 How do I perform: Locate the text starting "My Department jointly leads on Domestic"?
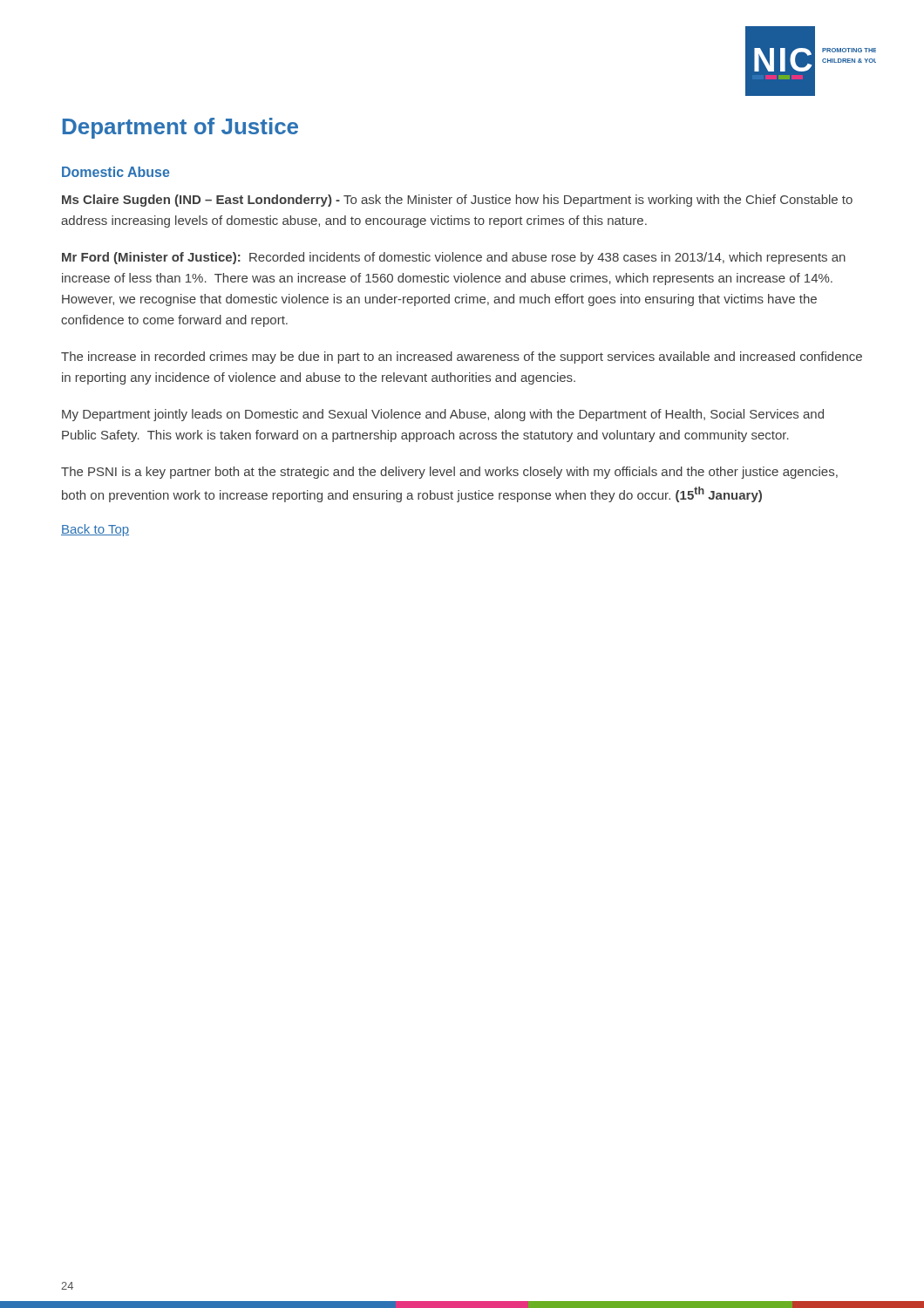(443, 424)
